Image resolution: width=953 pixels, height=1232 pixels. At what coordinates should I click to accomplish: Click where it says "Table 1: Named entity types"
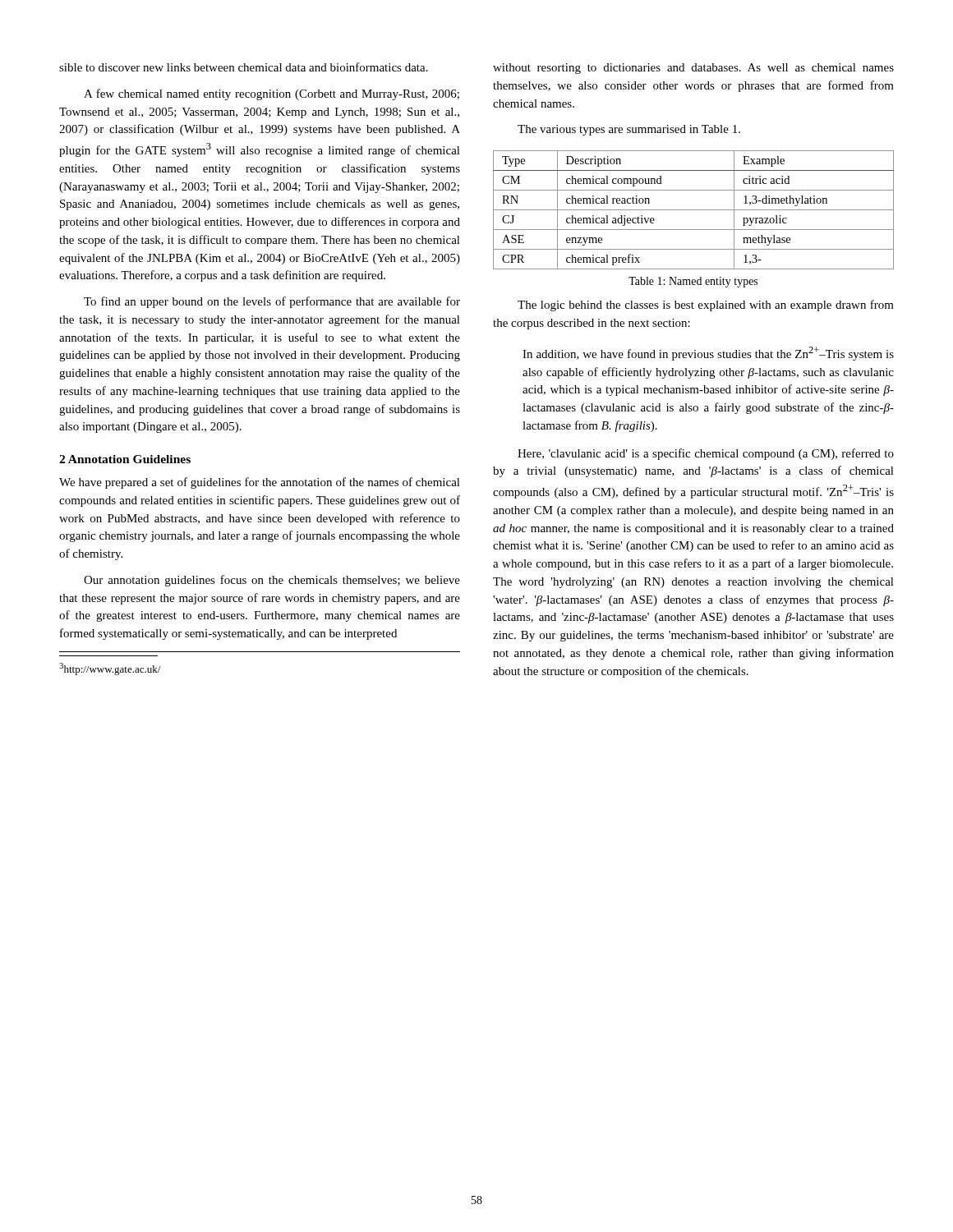click(x=693, y=282)
